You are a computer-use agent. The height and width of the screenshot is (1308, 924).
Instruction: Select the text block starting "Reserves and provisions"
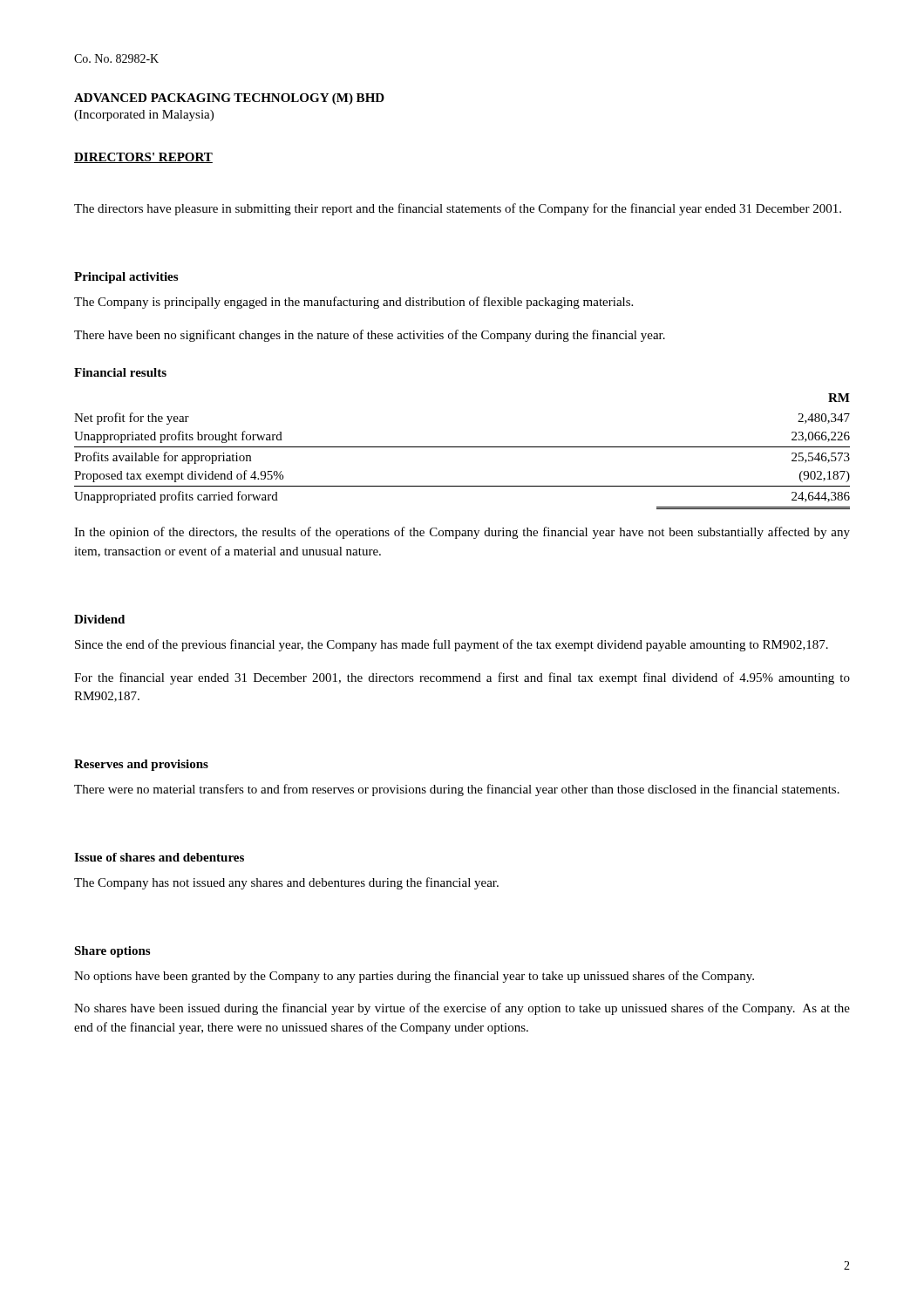[141, 764]
